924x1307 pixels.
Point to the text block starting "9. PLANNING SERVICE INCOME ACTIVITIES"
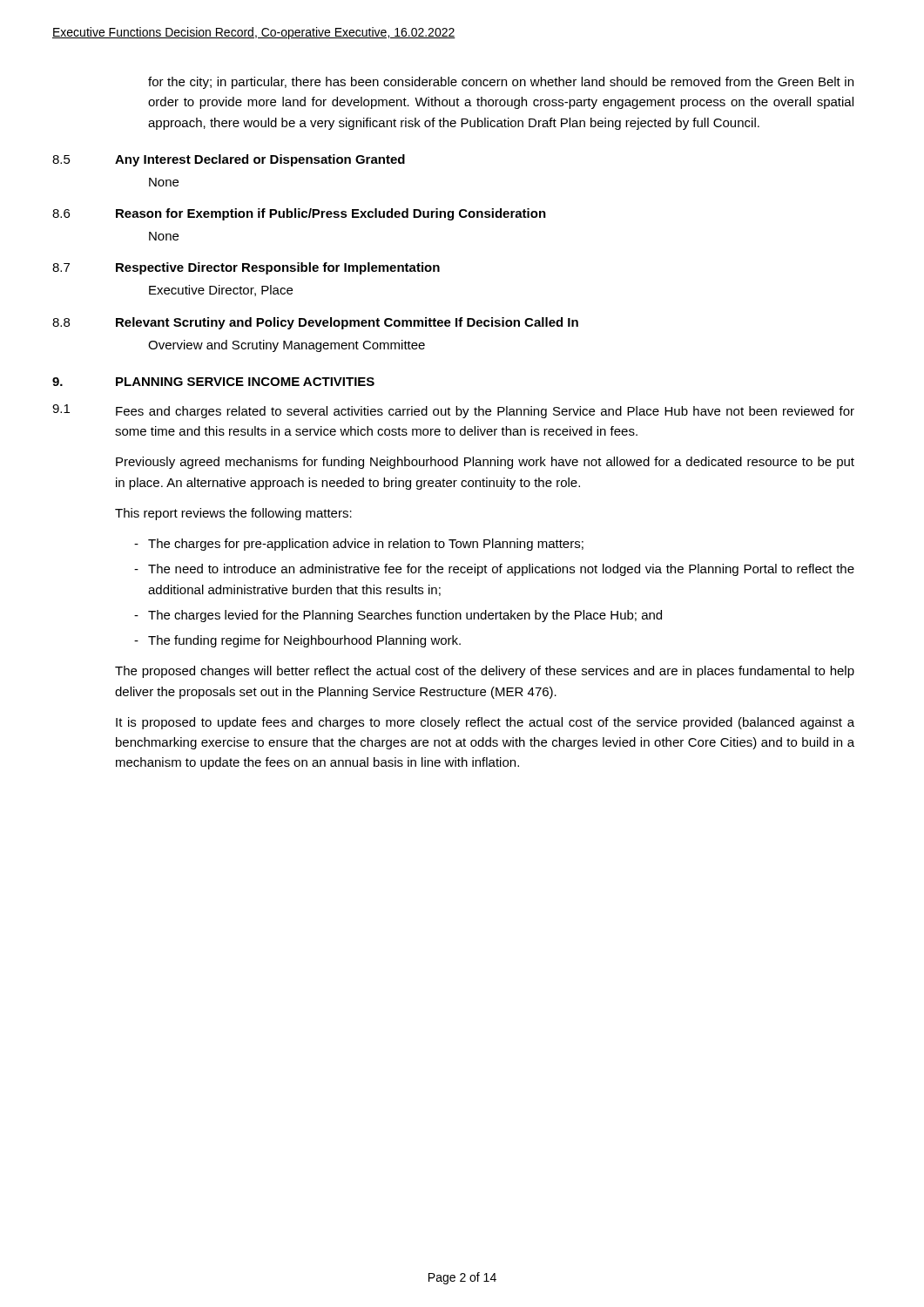[x=214, y=381]
